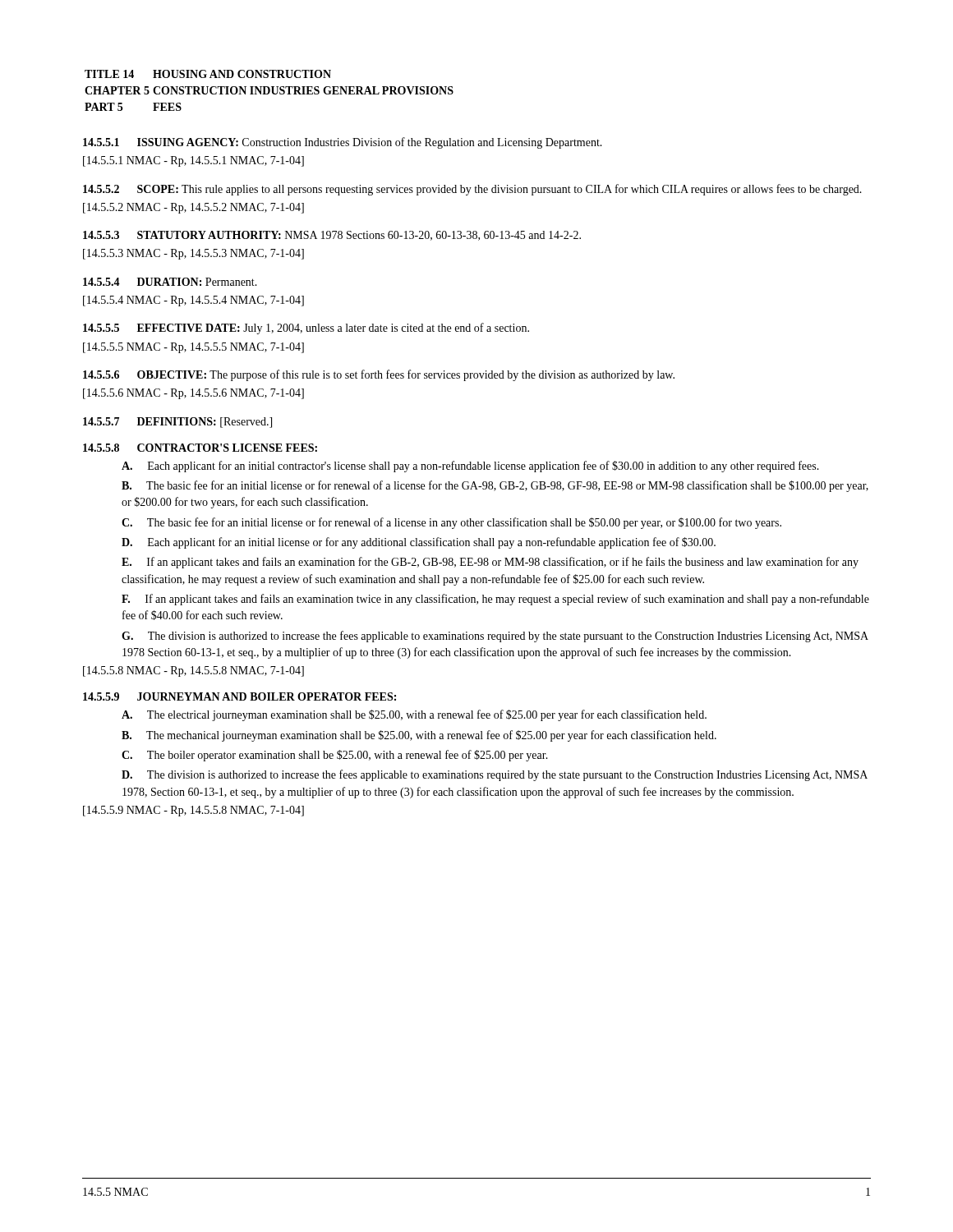Find "5.5.7 DEFINITIONS: [Reserved.]" on this page
The width and height of the screenshot is (953, 1232).
tap(177, 423)
